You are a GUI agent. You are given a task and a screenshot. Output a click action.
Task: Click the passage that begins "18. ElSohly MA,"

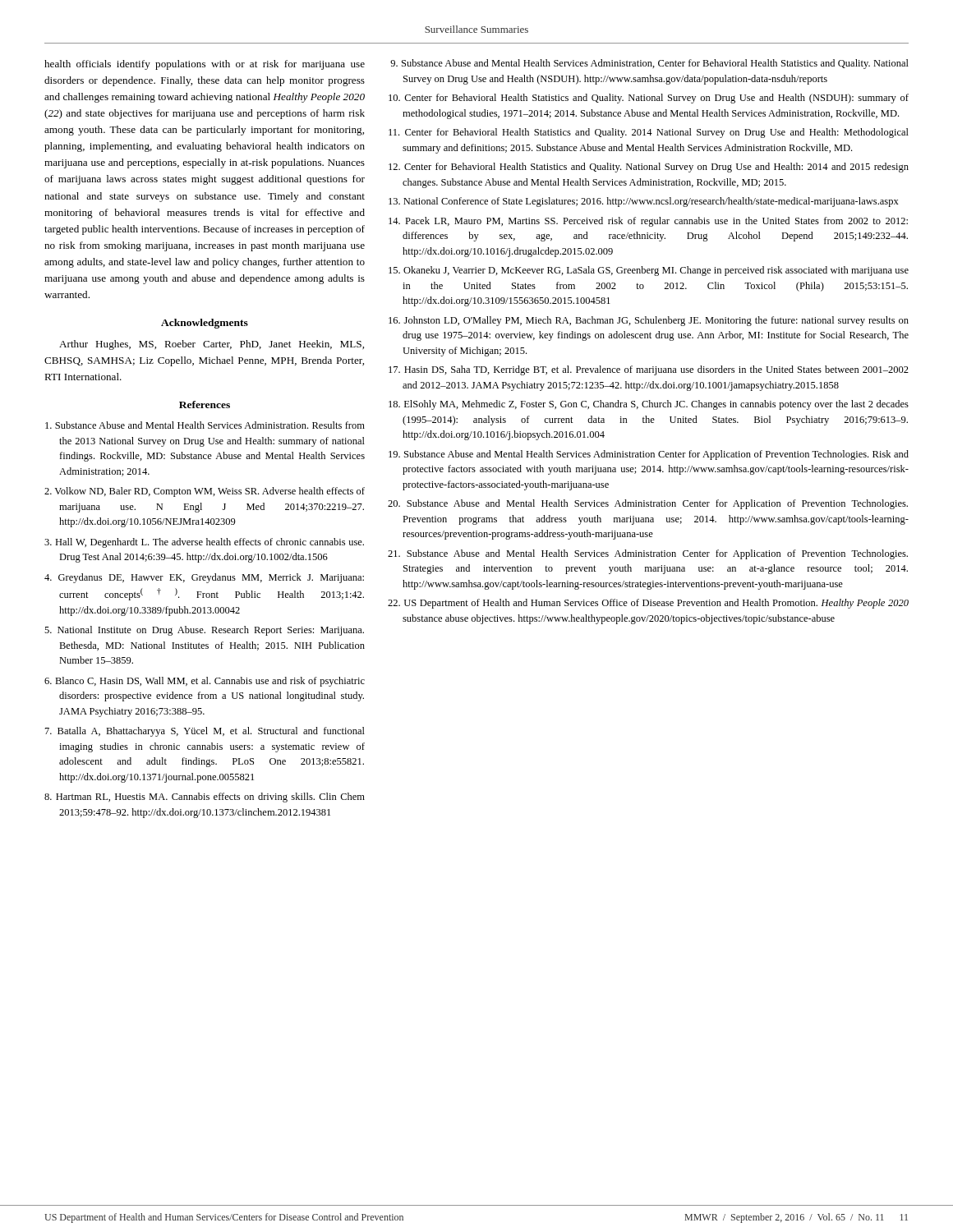[x=648, y=419]
